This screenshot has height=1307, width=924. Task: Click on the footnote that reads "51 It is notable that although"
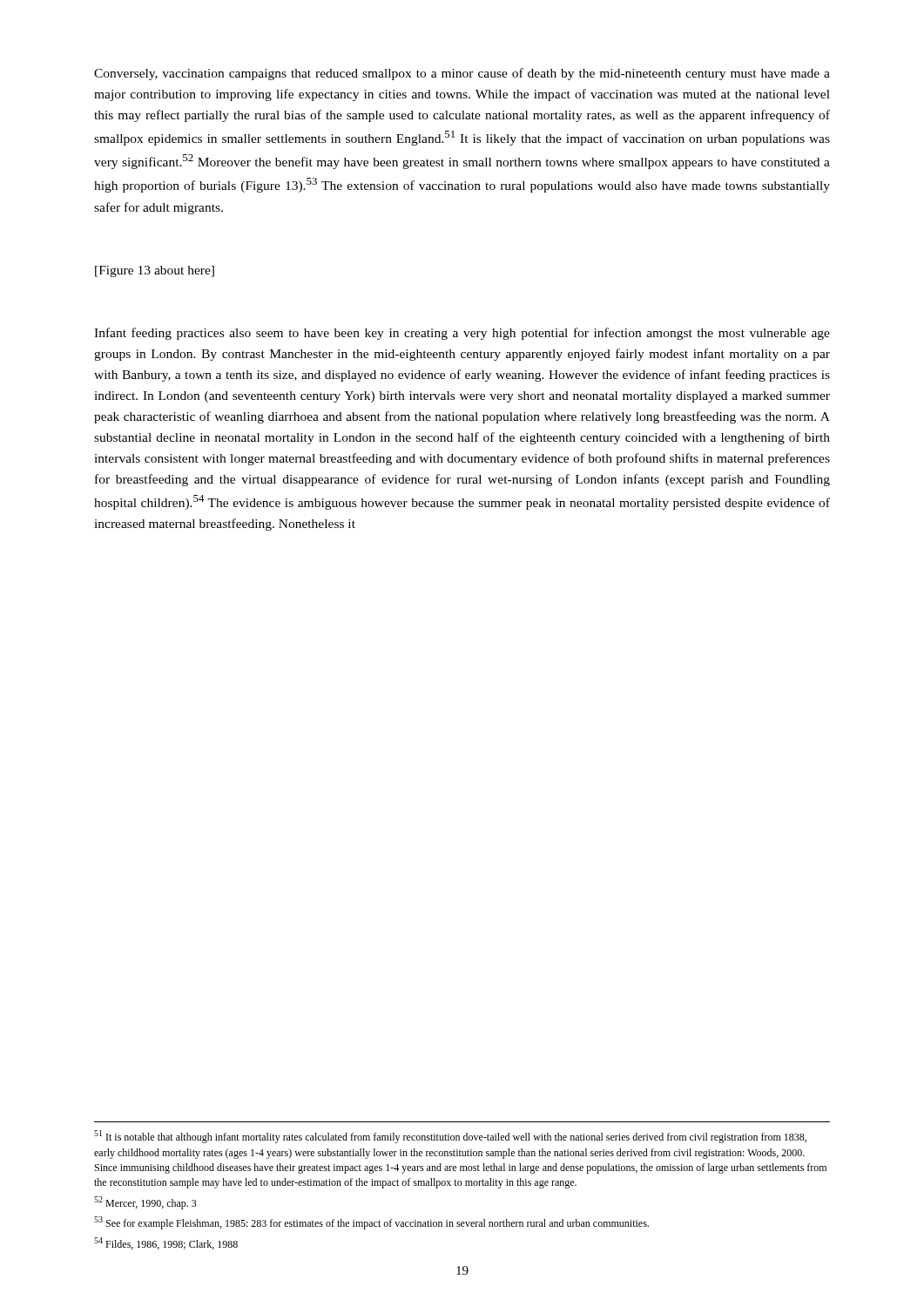[x=461, y=1159]
